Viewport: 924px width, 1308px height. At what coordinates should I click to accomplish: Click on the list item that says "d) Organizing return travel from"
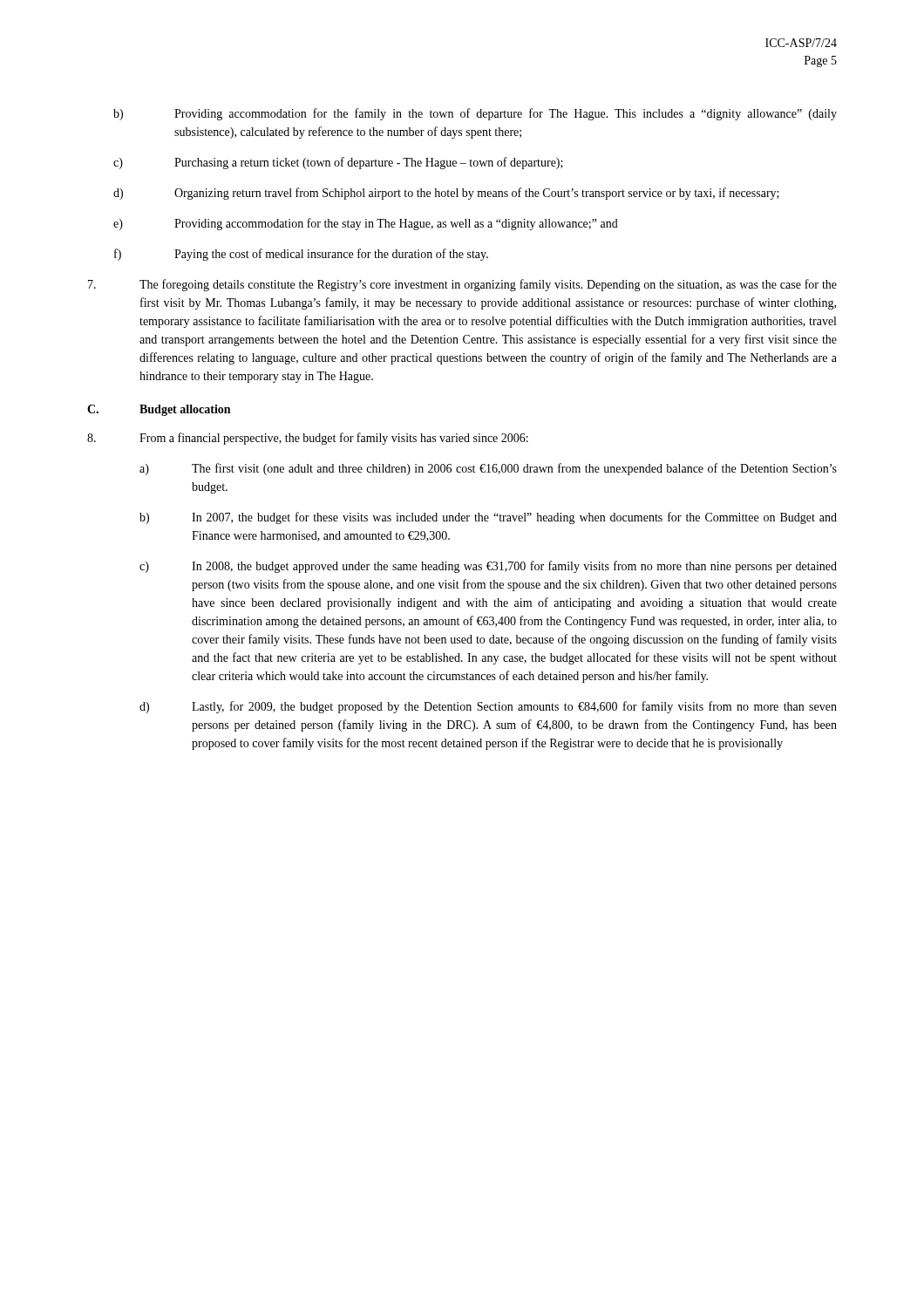coord(462,193)
